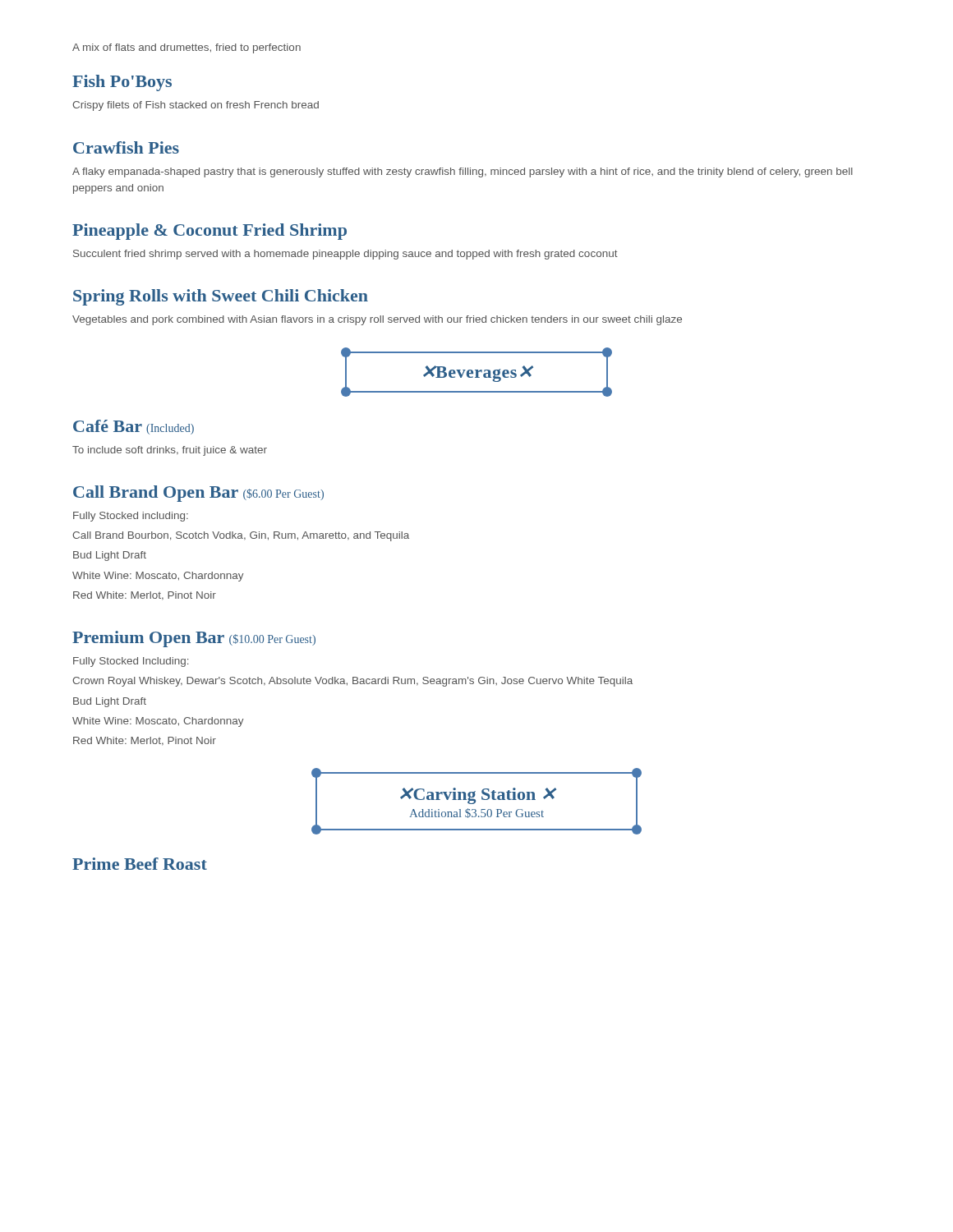Point to the block beginning "Vegetables and pork combined with"
Screen dimensions: 1232x953
point(476,320)
